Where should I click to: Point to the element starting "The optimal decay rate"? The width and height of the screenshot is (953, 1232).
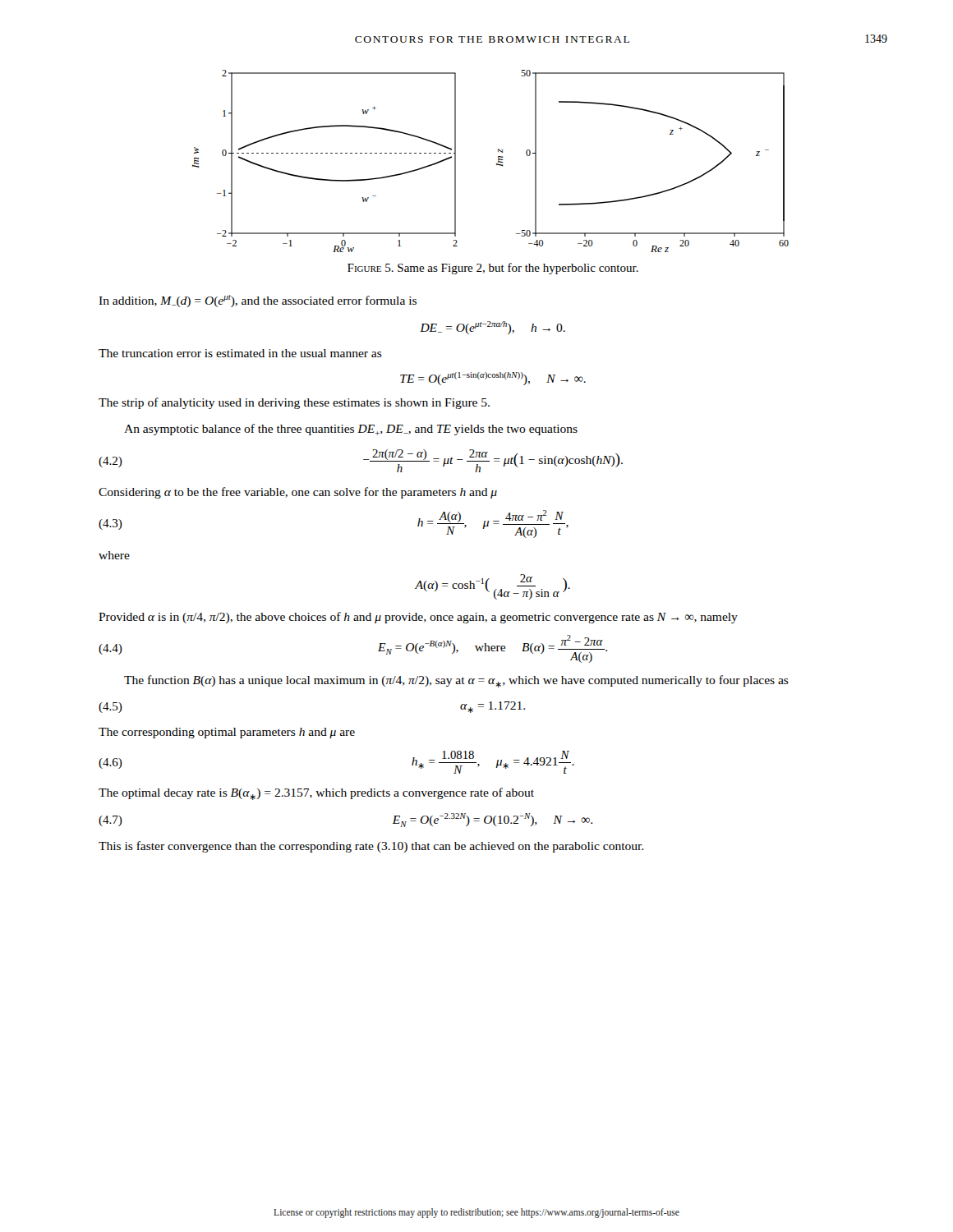[316, 794]
